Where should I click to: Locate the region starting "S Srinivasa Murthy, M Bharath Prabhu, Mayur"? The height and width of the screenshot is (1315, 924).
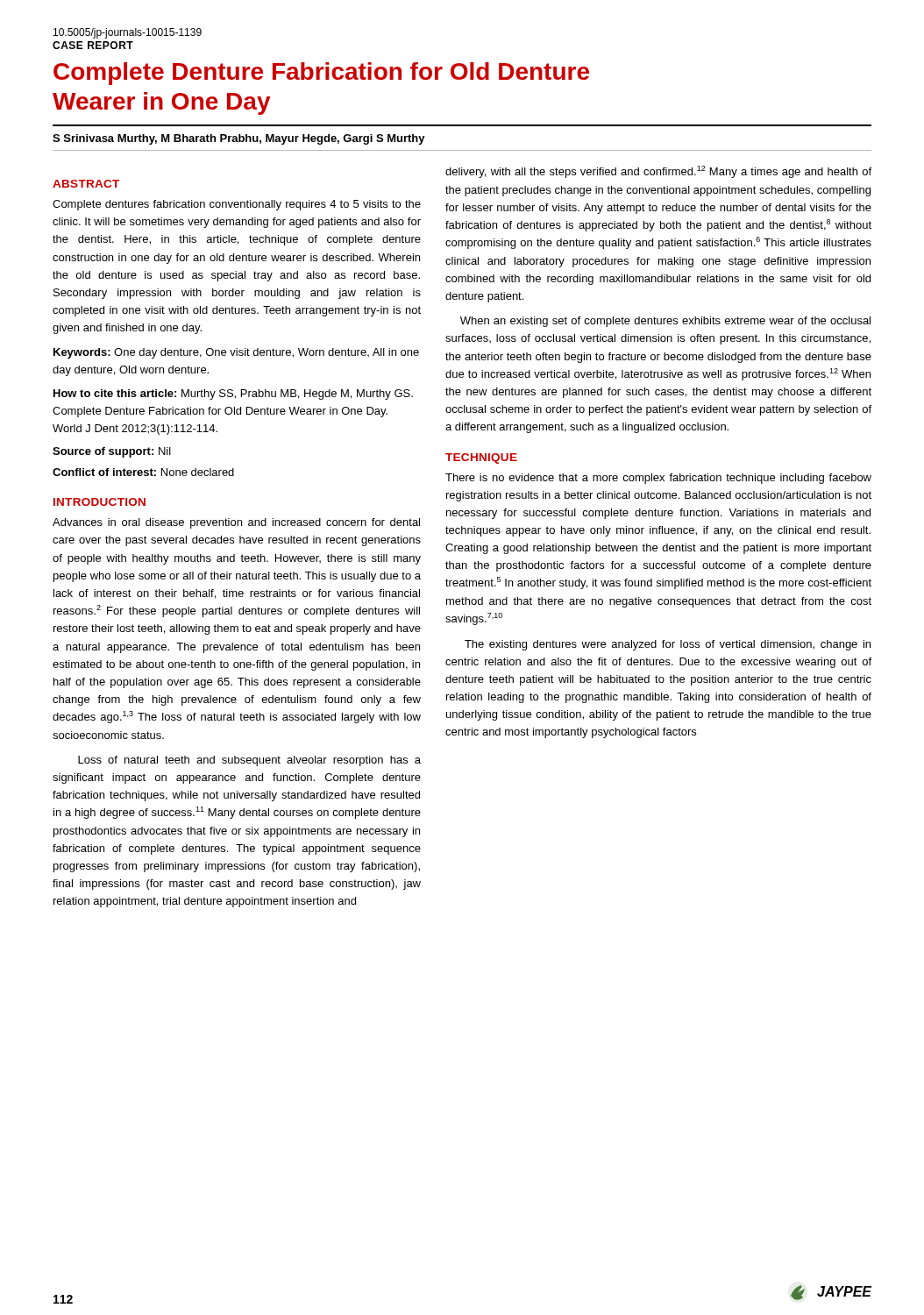239,138
